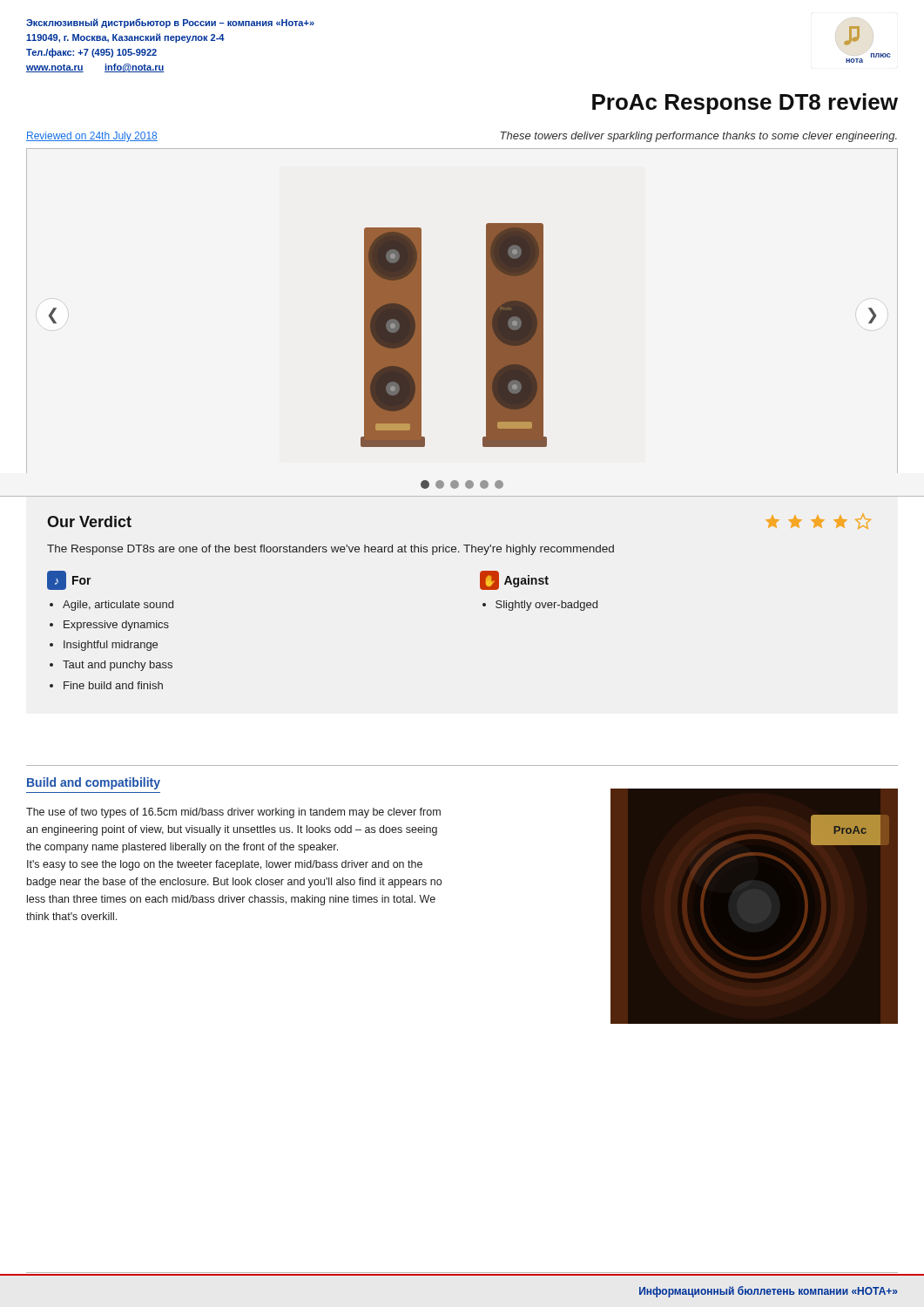Screen dimensions: 1307x924
Task: Click on the section header with the text "Build and compatibility"
Action: coord(93,784)
